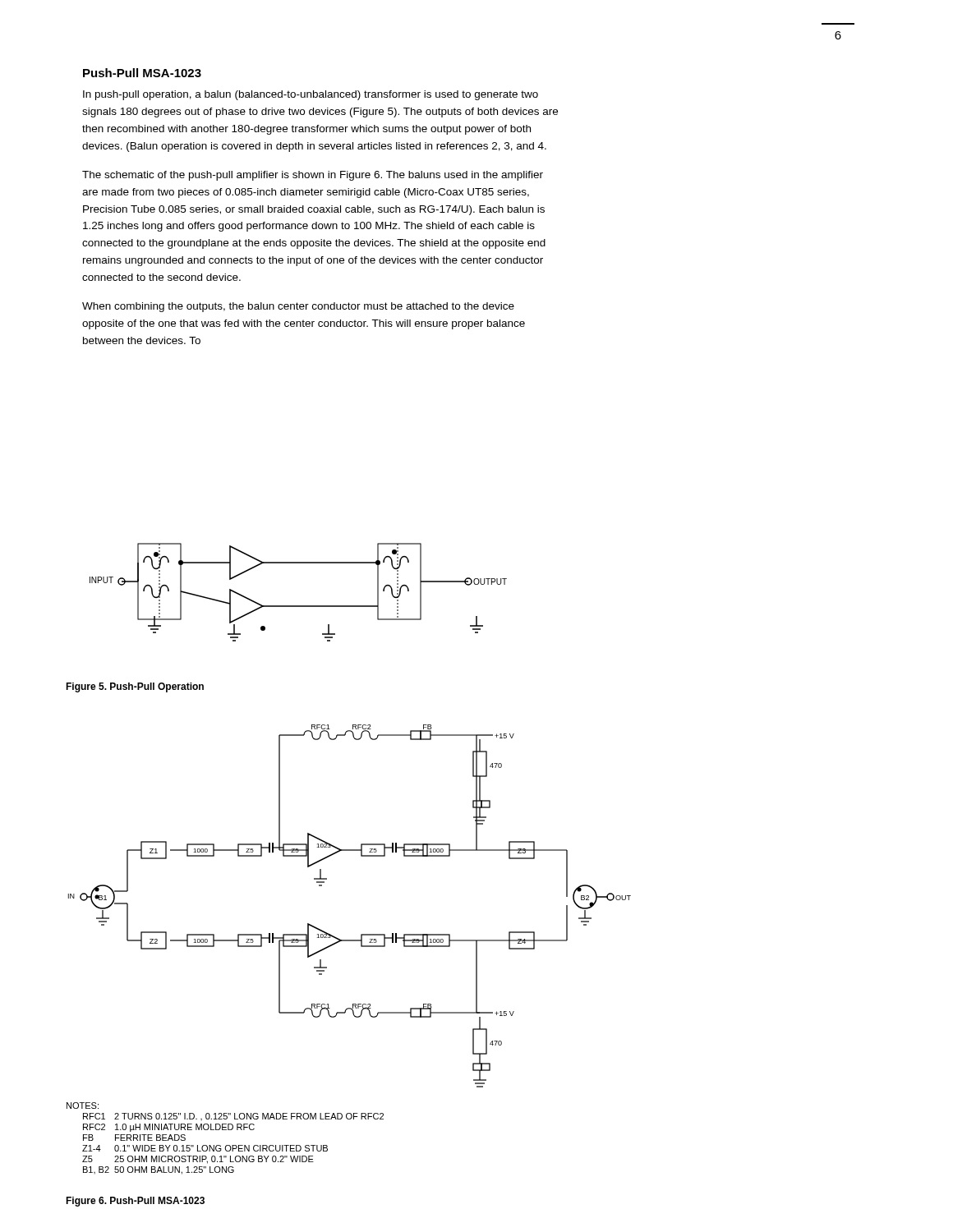Point to the element starting "NOTES: RFC12 TURNS 0.125" I.D."
Image resolution: width=953 pixels, height=1232 pixels.
pos(227,1138)
